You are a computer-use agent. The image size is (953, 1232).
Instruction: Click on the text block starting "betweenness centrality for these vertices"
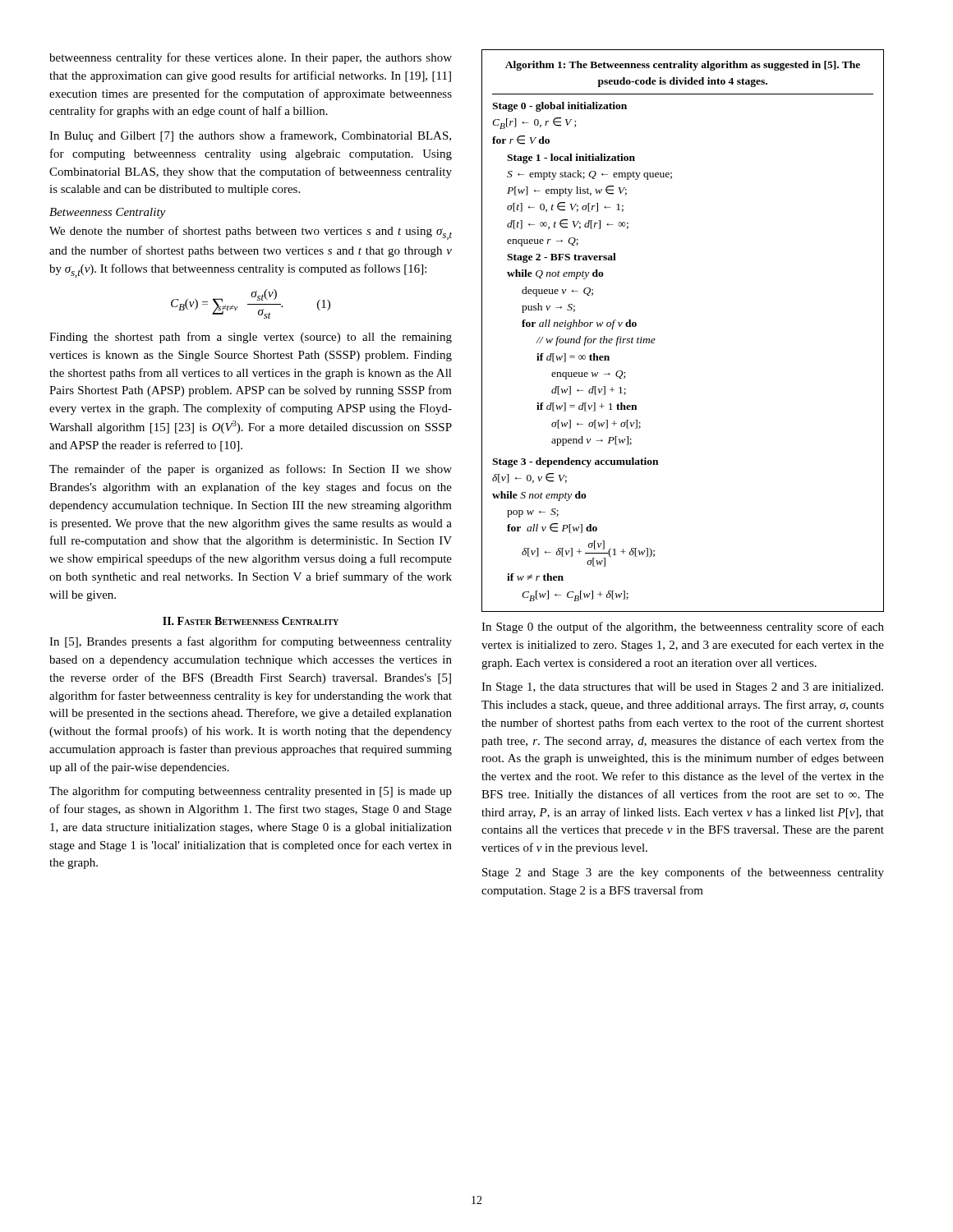[251, 85]
